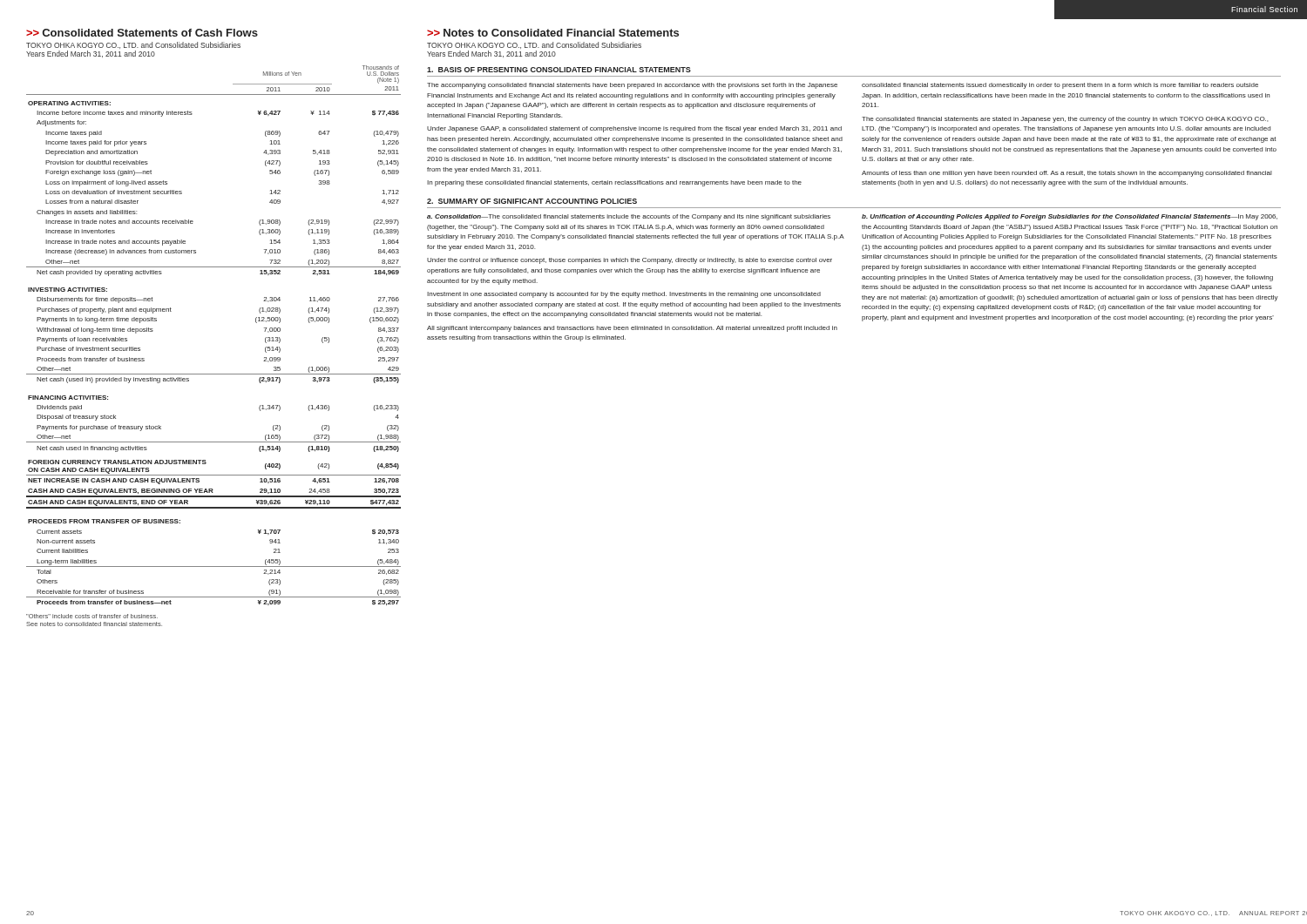The height and width of the screenshot is (924, 1307).
Task: Click on the section header with the text "1. BASIS OF"
Action: pos(559,70)
